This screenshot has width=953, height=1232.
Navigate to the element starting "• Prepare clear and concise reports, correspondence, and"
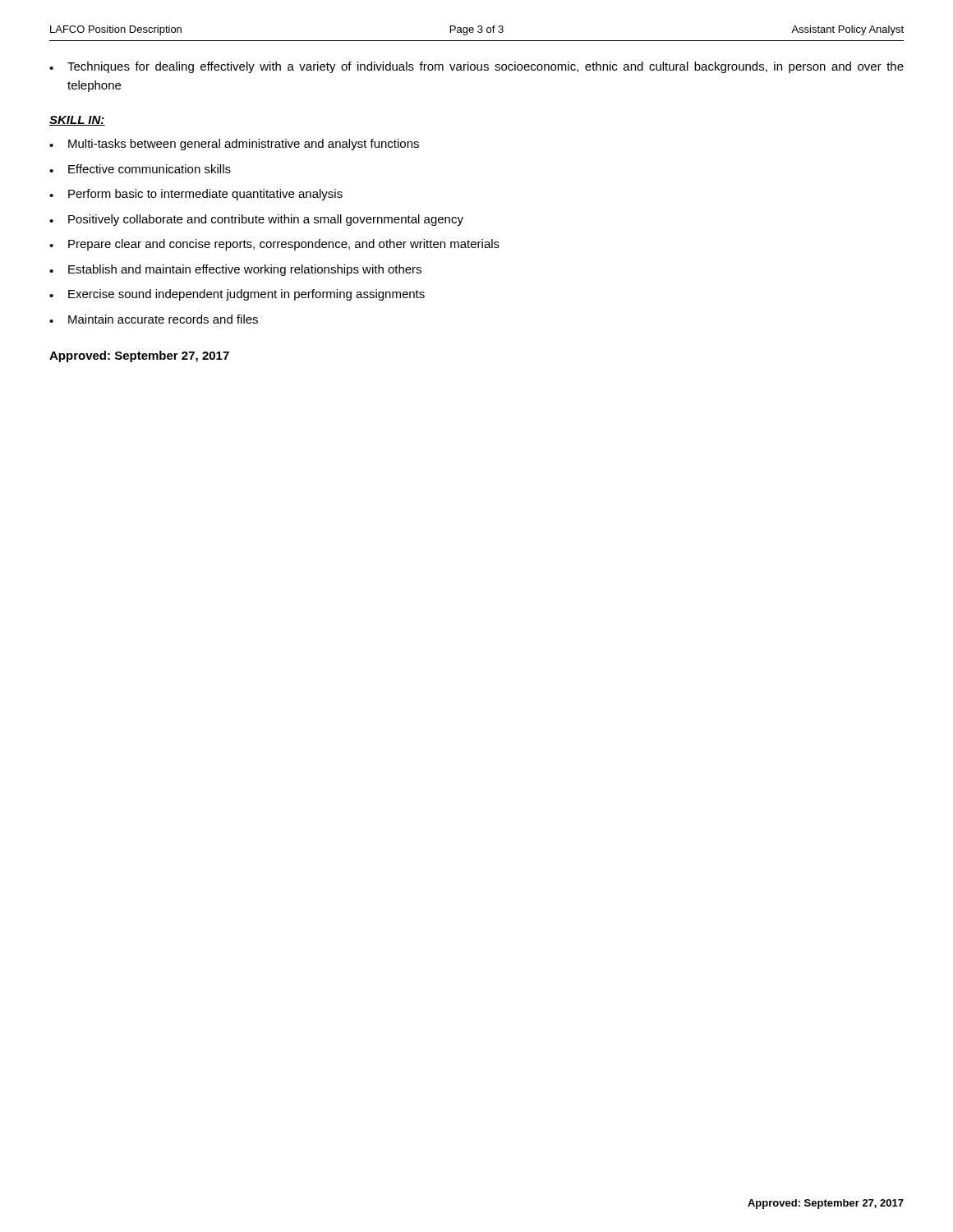coord(274,245)
